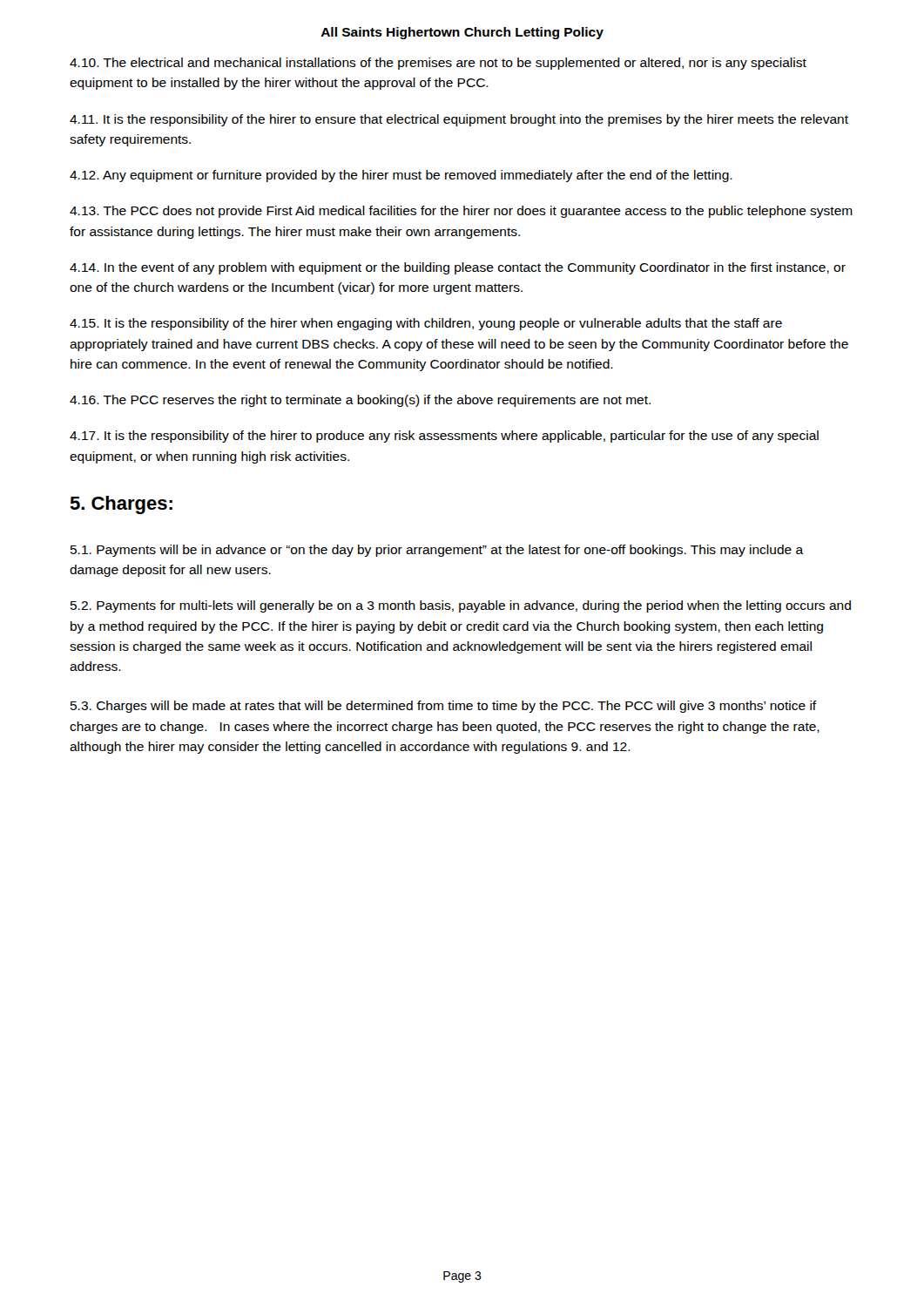The height and width of the screenshot is (1307, 924).
Task: Click on the text block containing "12. Any equipment or"
Action: [401, 175]
